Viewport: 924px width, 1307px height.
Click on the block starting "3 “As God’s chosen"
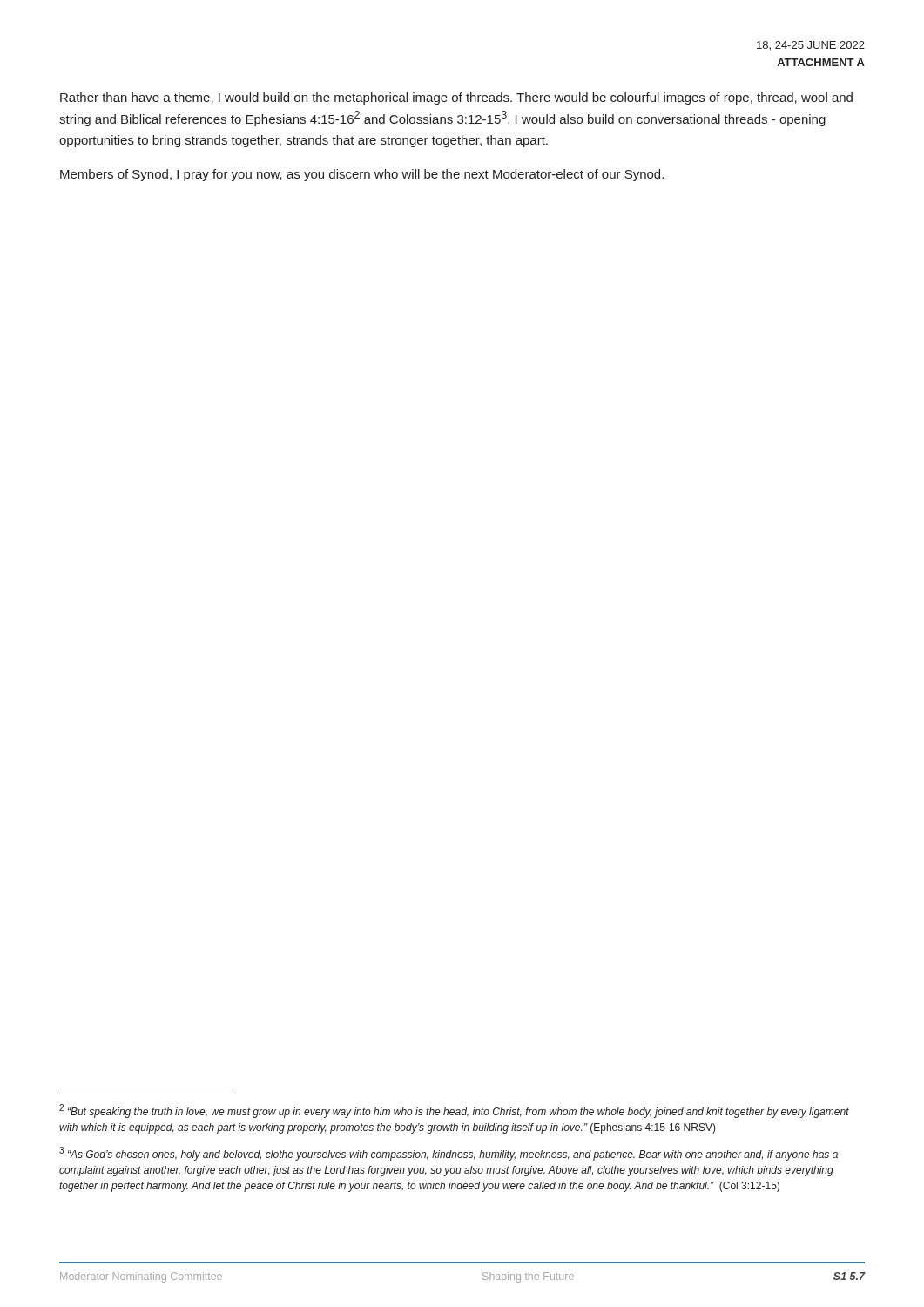point(462,1169)
